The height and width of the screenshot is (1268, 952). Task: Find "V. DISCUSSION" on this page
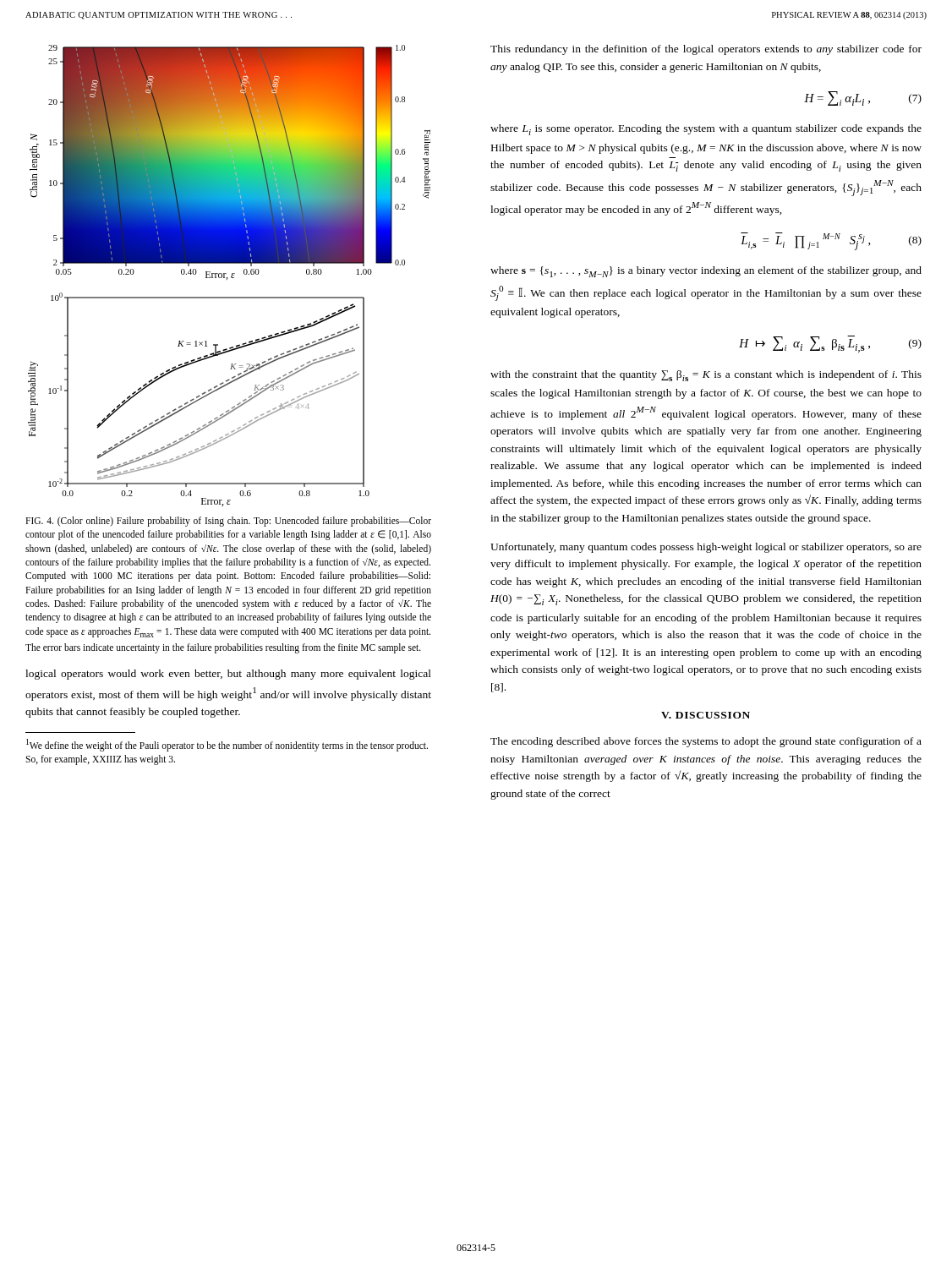706,714
